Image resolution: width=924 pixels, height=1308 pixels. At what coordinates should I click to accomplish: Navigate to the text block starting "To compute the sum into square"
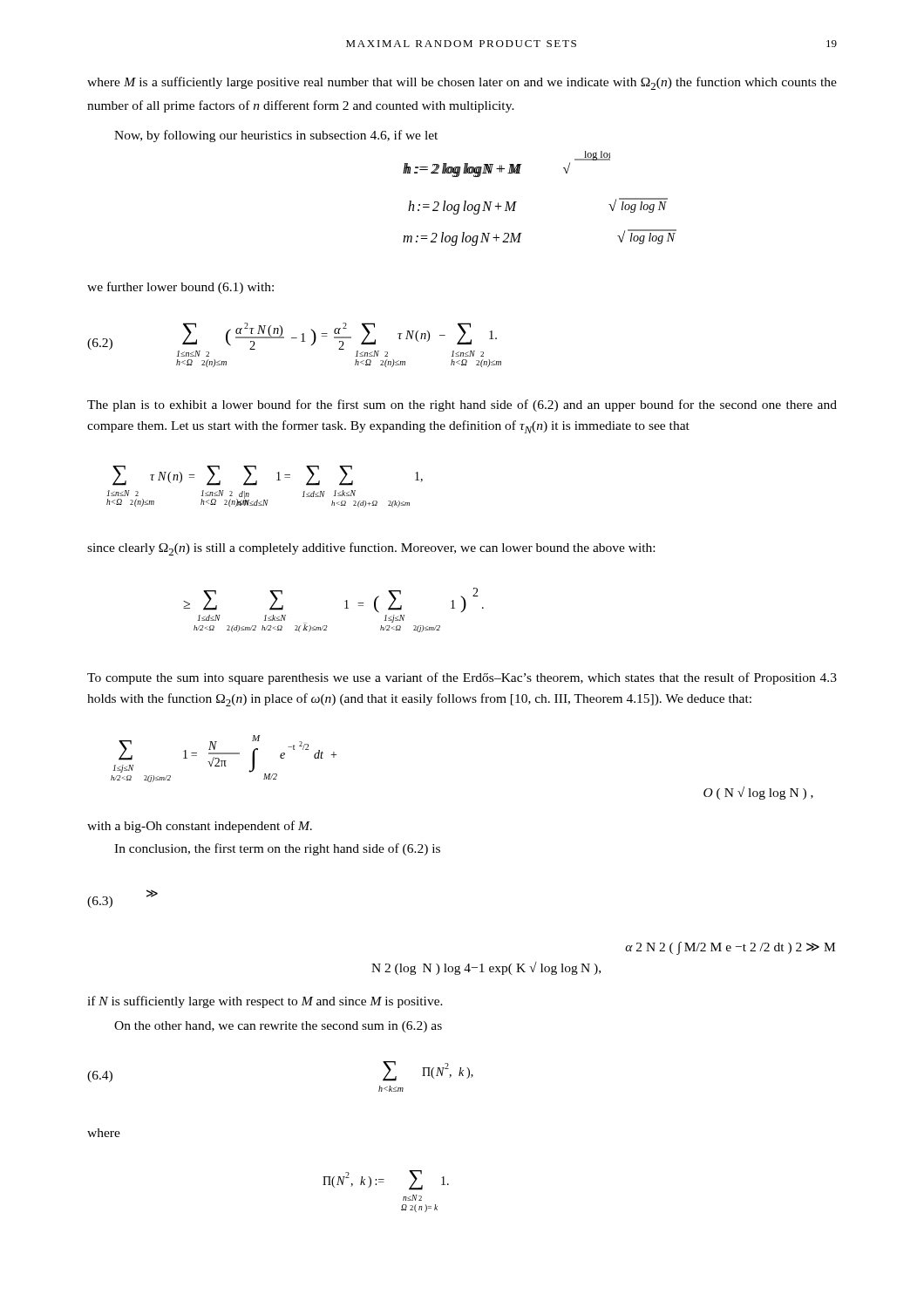(x=462, y=689)
